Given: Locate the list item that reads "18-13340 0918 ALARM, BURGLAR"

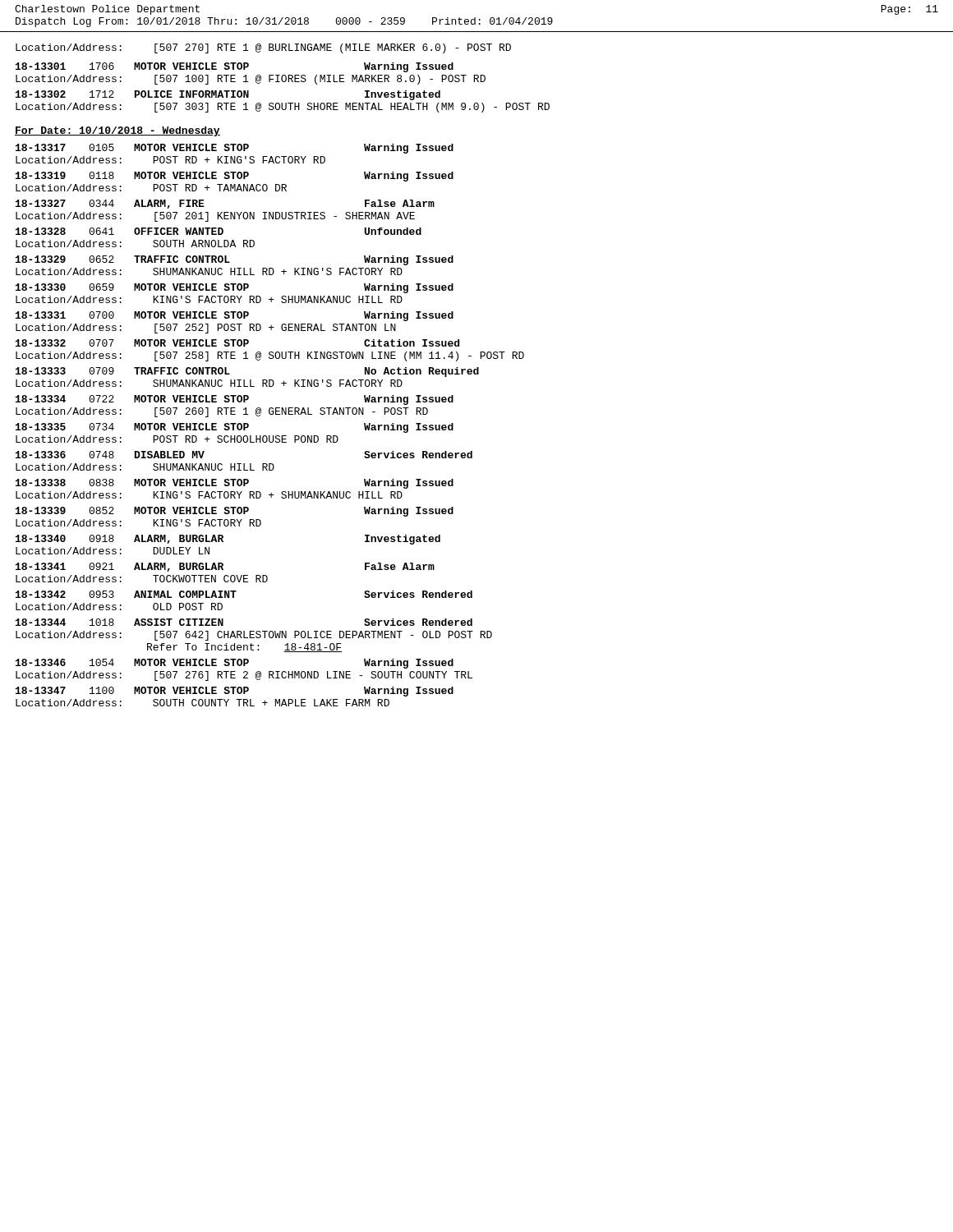Looking at the screenshot, I should tap(37, 539).
